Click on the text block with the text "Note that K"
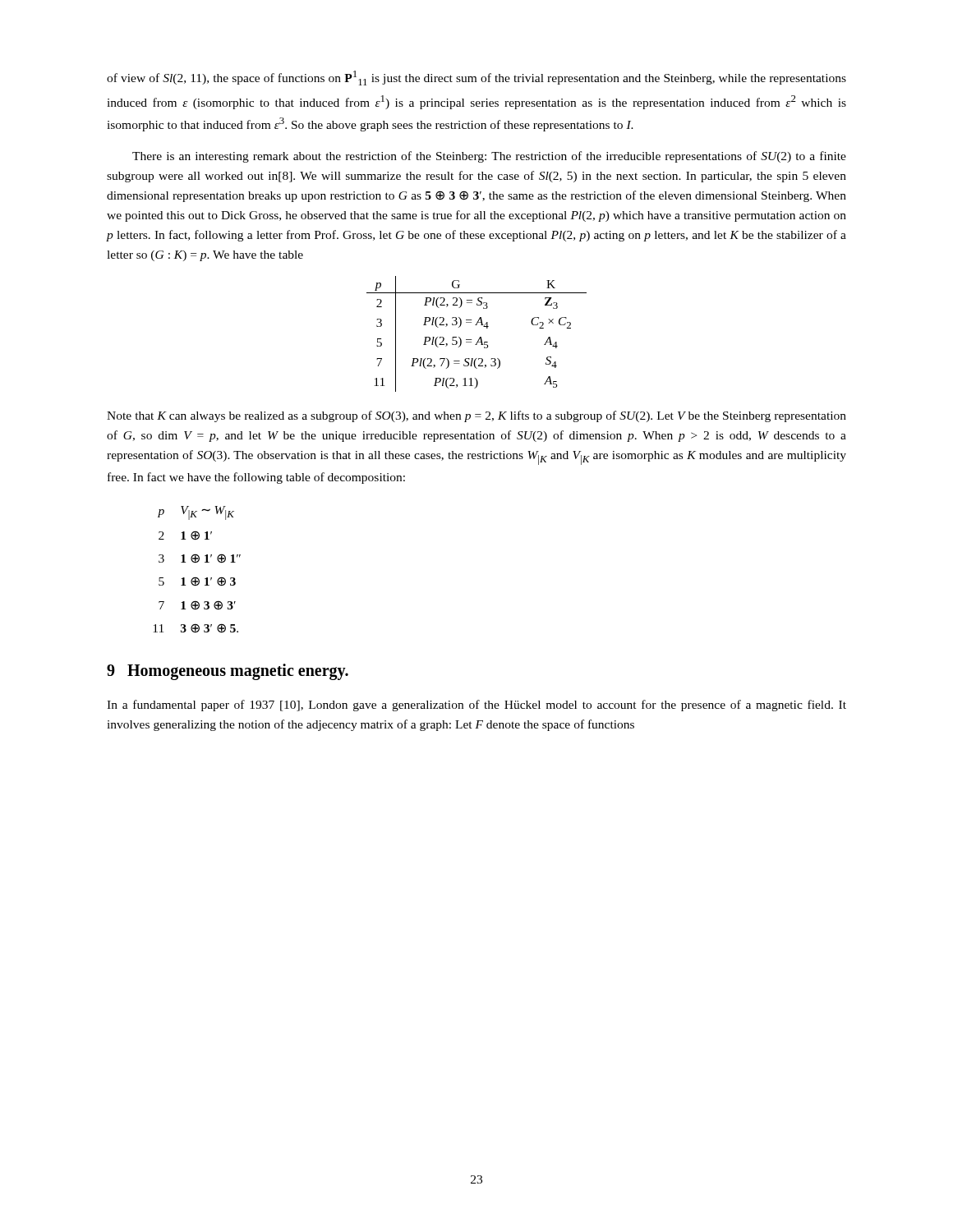This screenshot has height=1232, width=953. point(476,447)
